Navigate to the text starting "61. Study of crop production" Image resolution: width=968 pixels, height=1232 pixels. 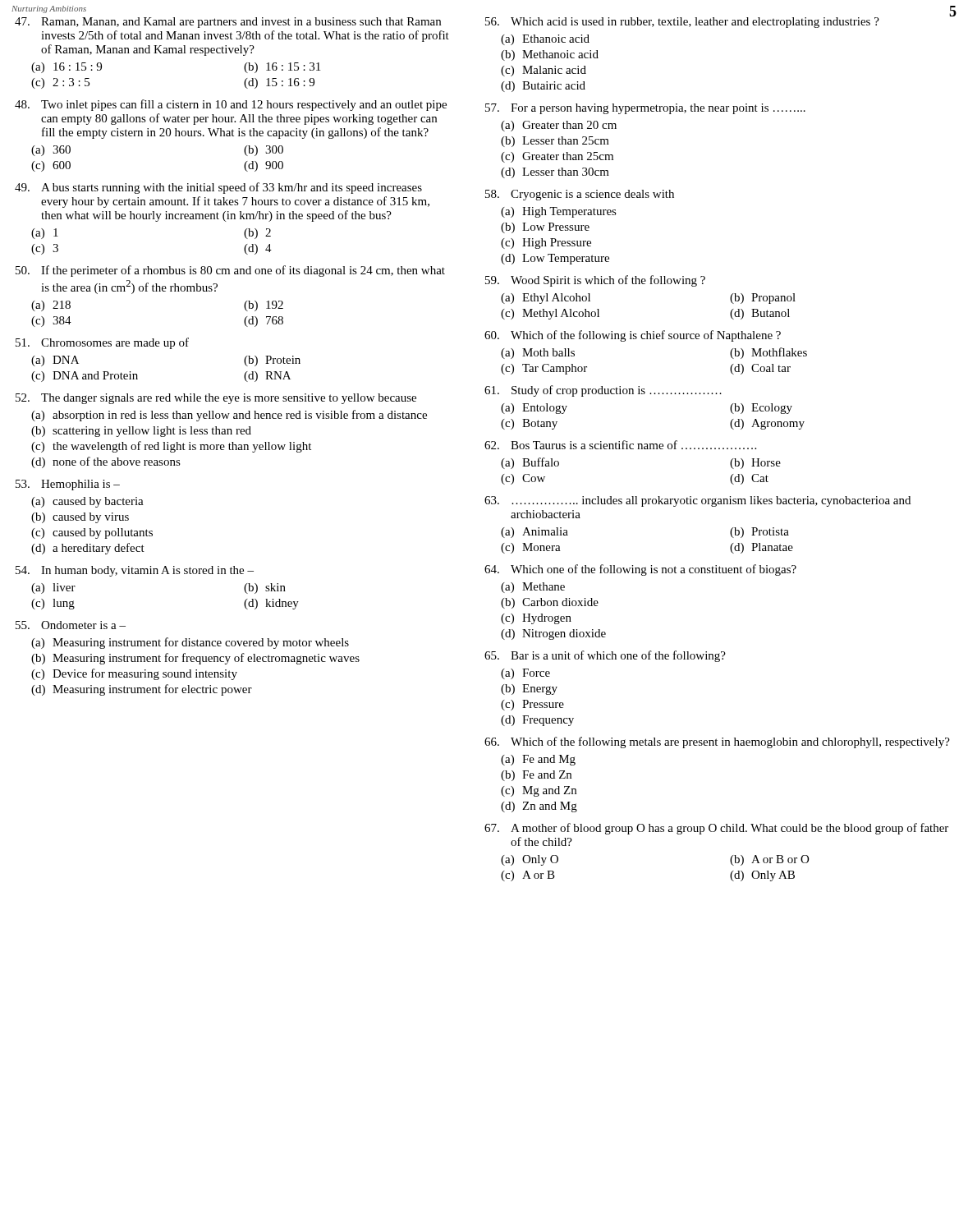coord(718,407)
